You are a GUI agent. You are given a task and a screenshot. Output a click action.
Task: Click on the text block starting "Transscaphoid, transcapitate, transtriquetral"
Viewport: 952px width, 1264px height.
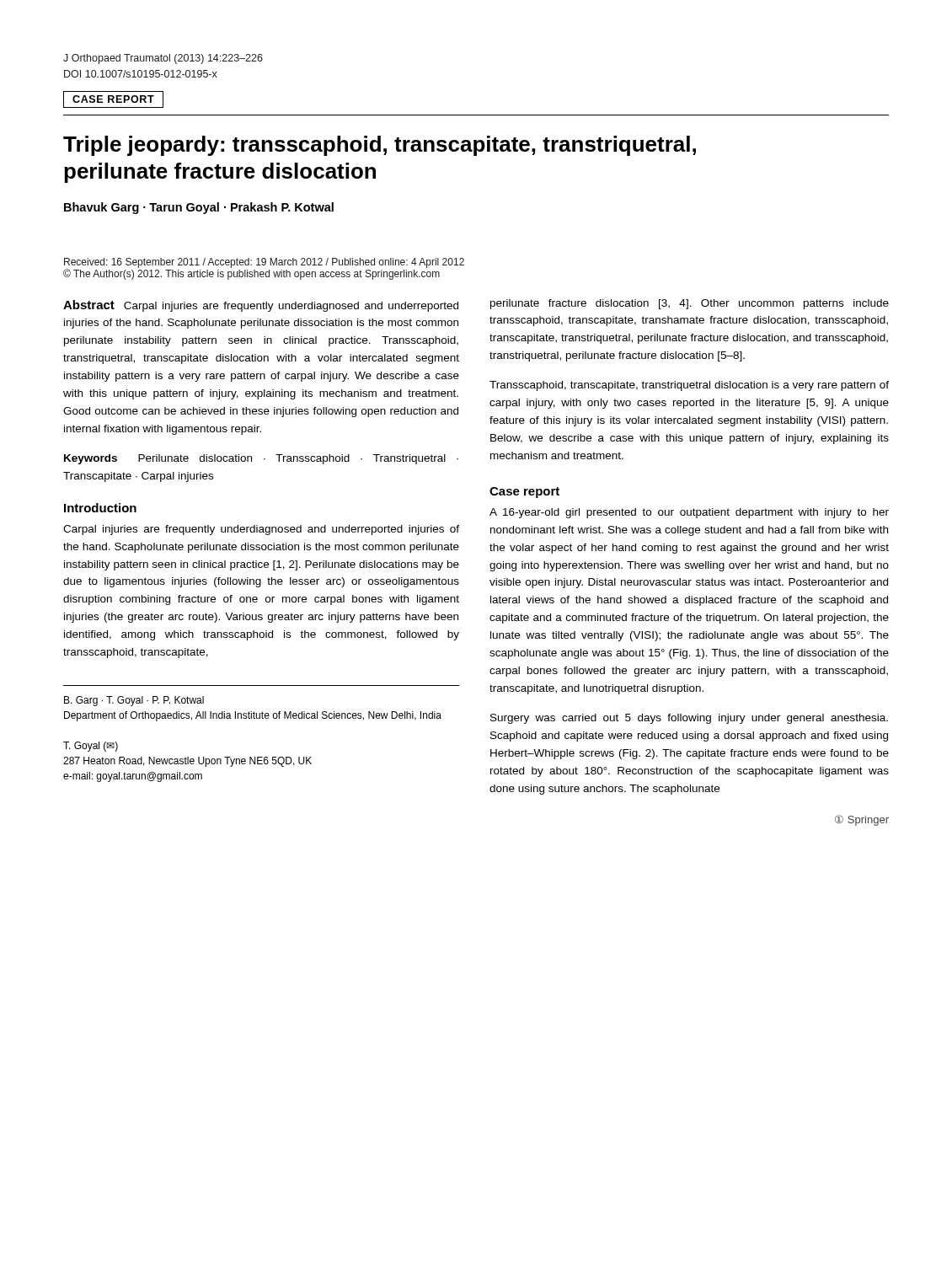[689, 420]
